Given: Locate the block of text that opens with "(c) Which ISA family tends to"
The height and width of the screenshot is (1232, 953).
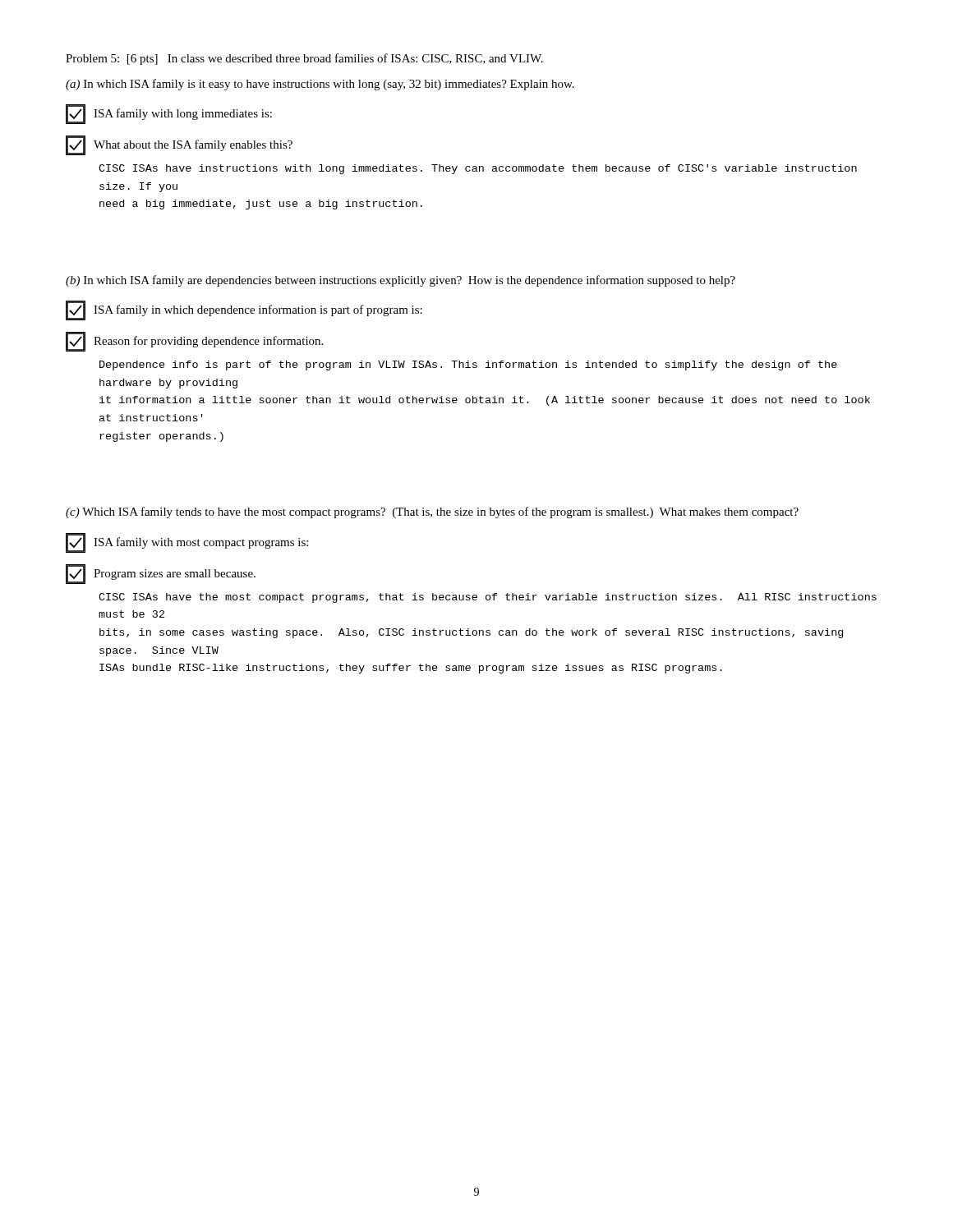Looking at the screenshot, I should tap(432, 512).
